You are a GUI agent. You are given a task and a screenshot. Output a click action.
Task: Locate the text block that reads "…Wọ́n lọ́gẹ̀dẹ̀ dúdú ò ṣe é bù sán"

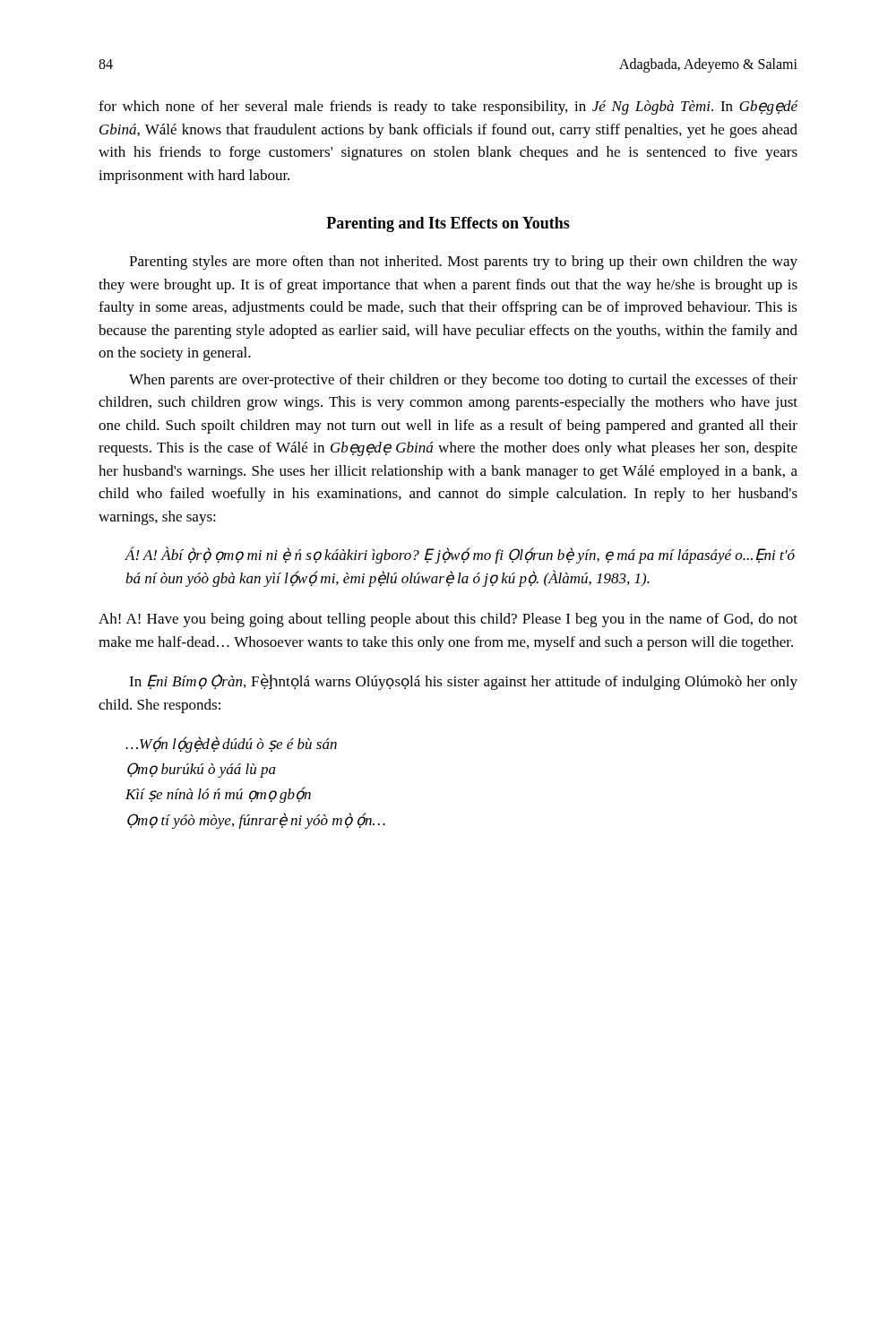(x=256, y=782)
